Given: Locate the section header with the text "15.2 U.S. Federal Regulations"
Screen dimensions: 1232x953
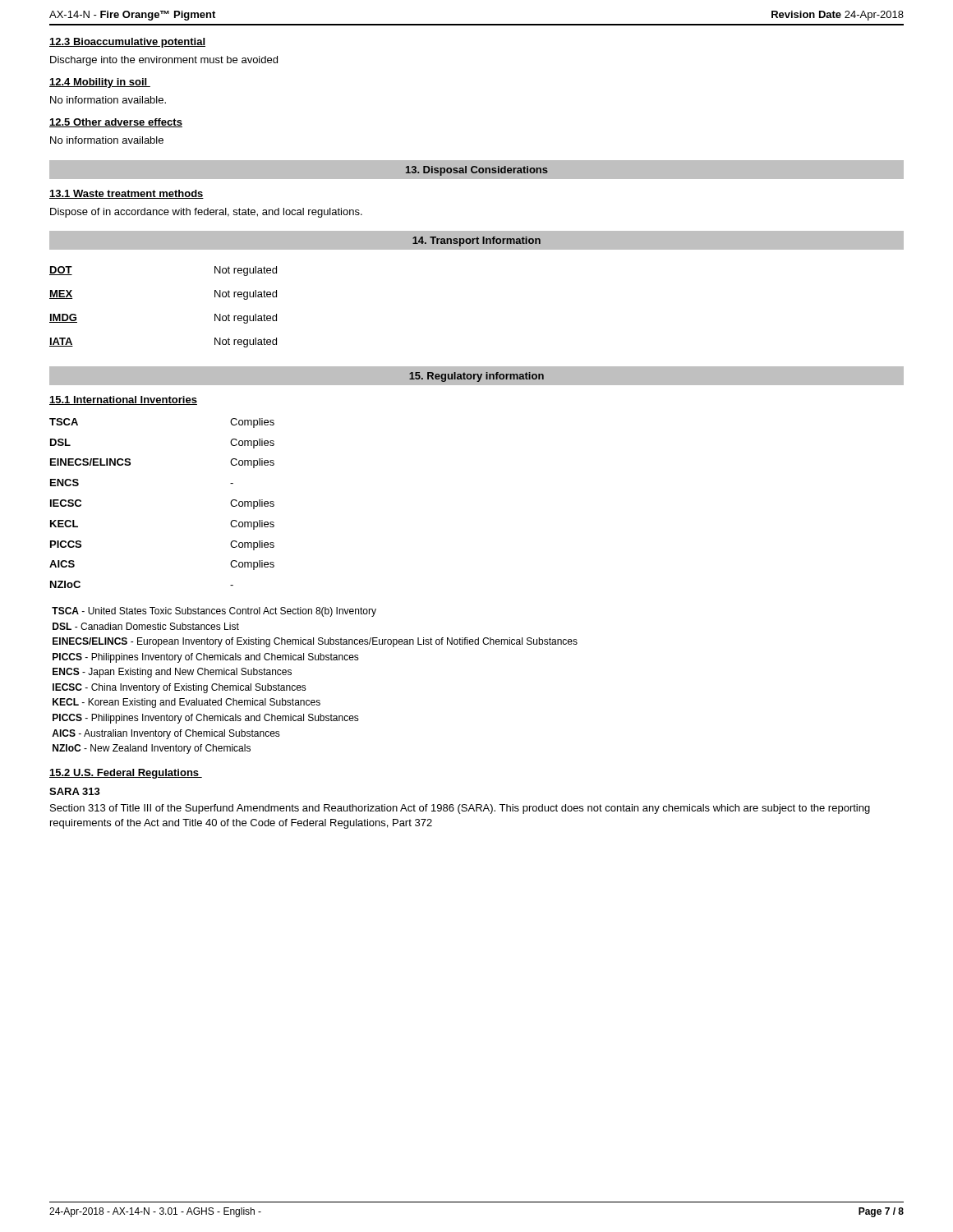Looking at the screenshot, I should point(126,772).
